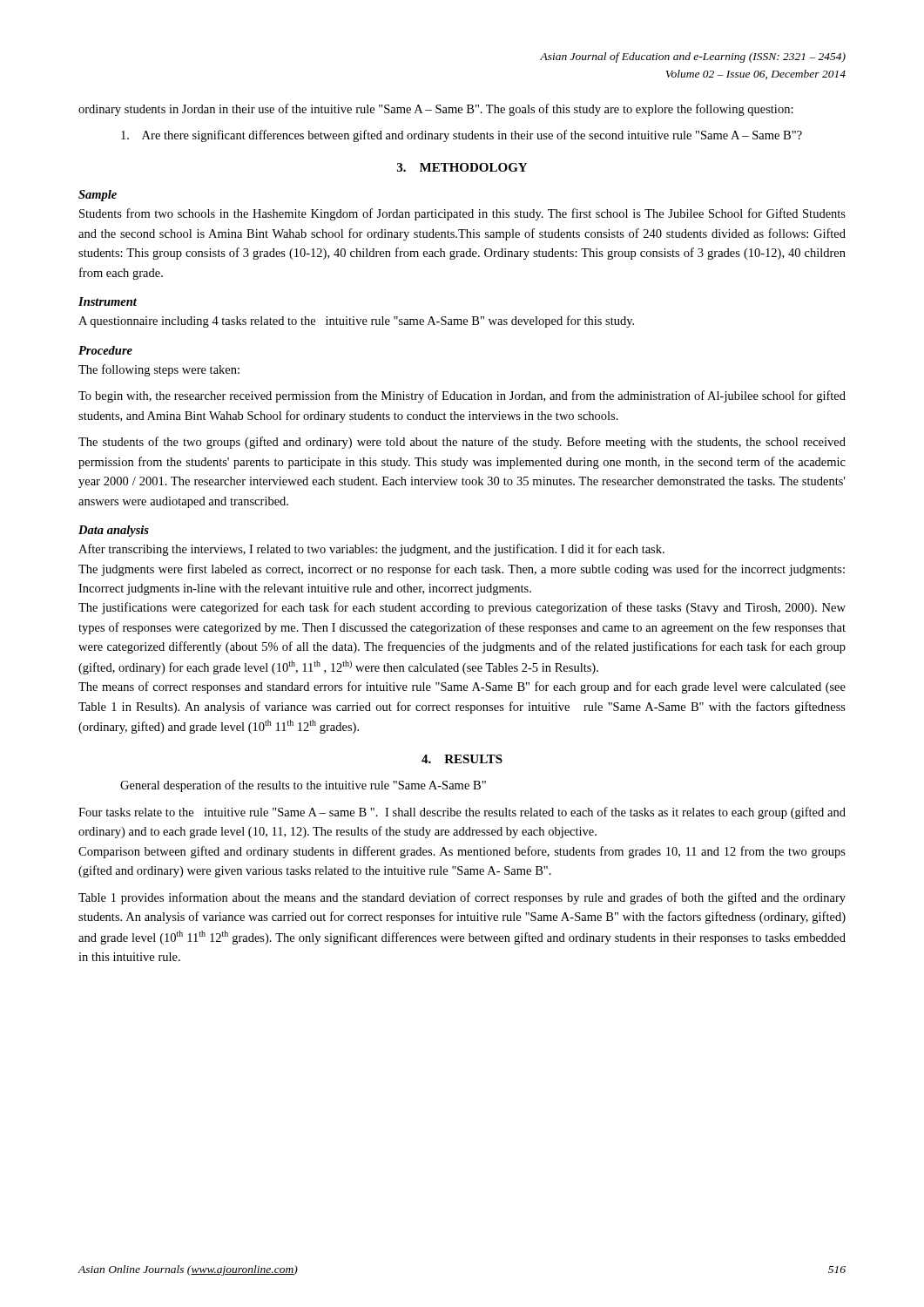The height and width of the screenshot is (1307, 924).
Task: Select the text starting "The students of the two groups (gifted"
Action: point(462,471)
